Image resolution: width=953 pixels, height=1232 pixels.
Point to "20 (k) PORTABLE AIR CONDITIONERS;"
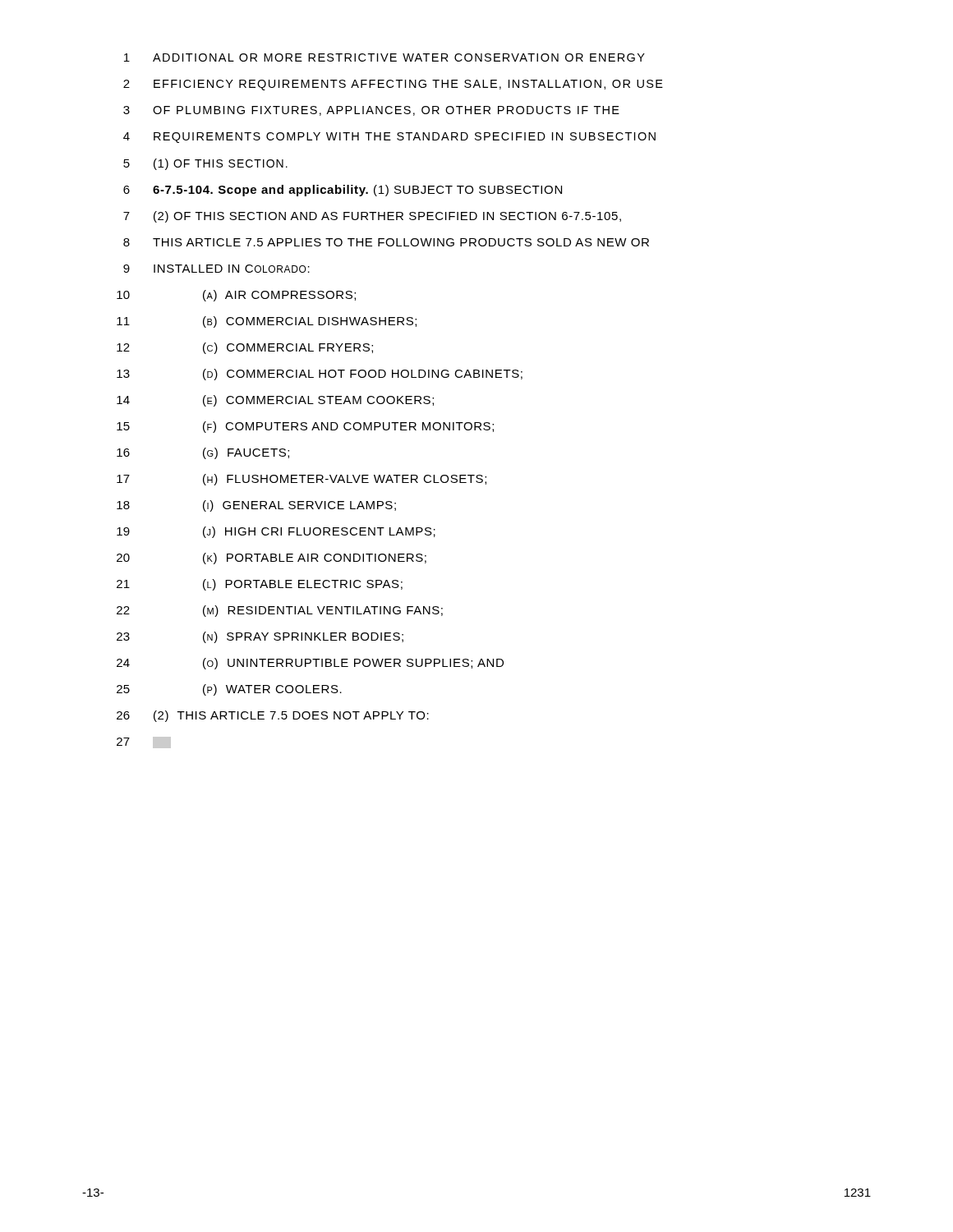click(263, 558)
